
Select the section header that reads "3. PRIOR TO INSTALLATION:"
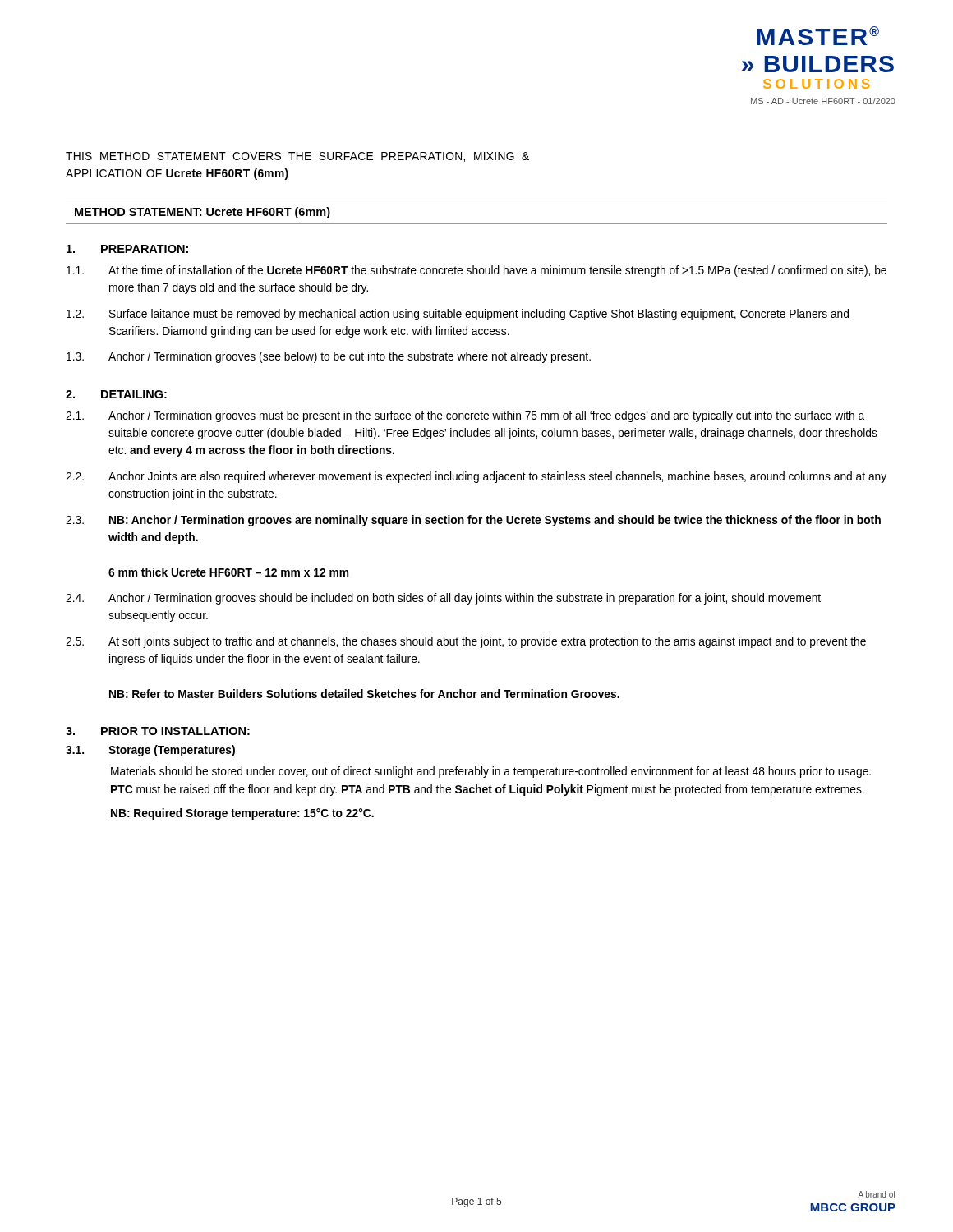tap(158, 731)
